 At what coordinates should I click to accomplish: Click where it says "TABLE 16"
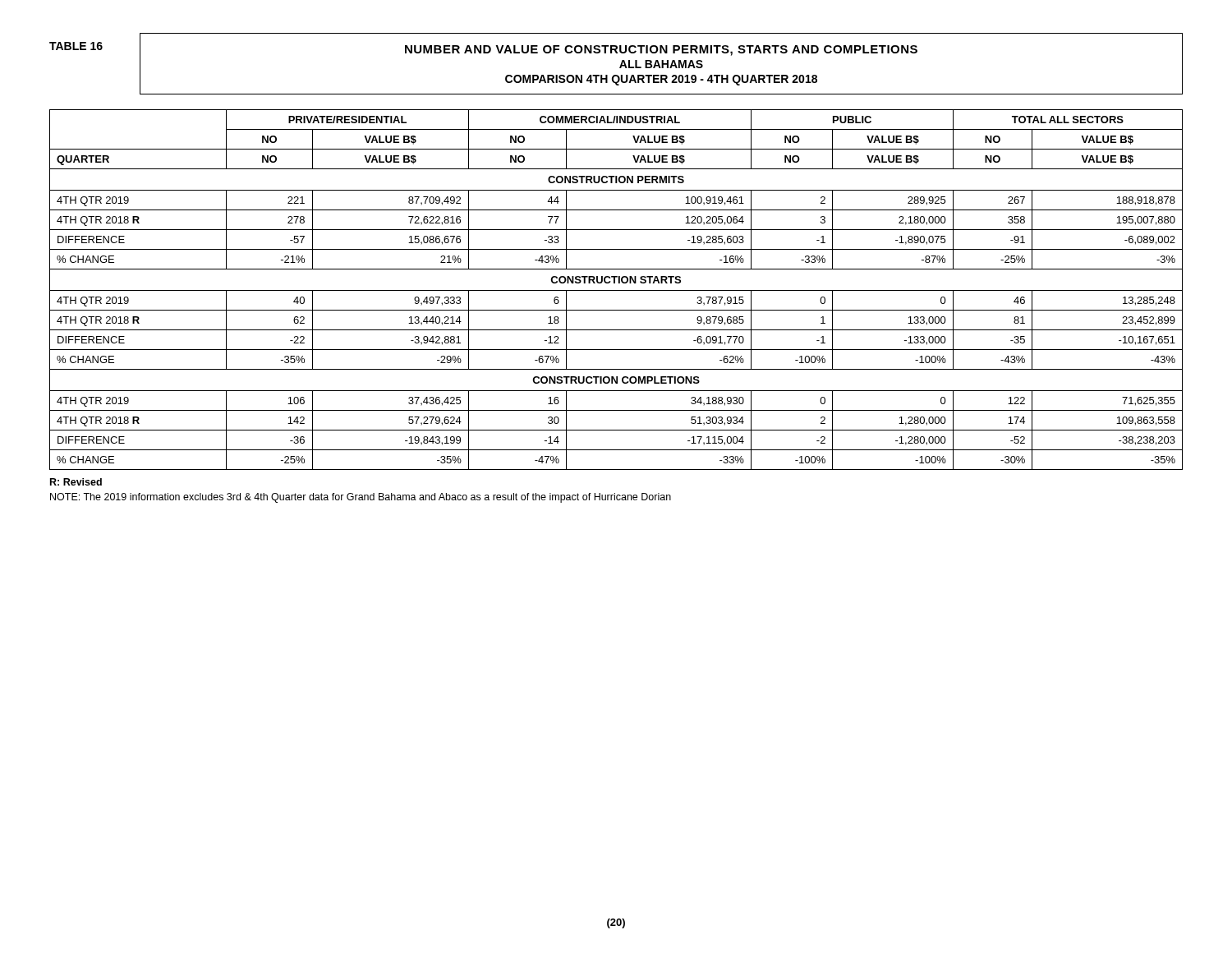click(76, 46)
